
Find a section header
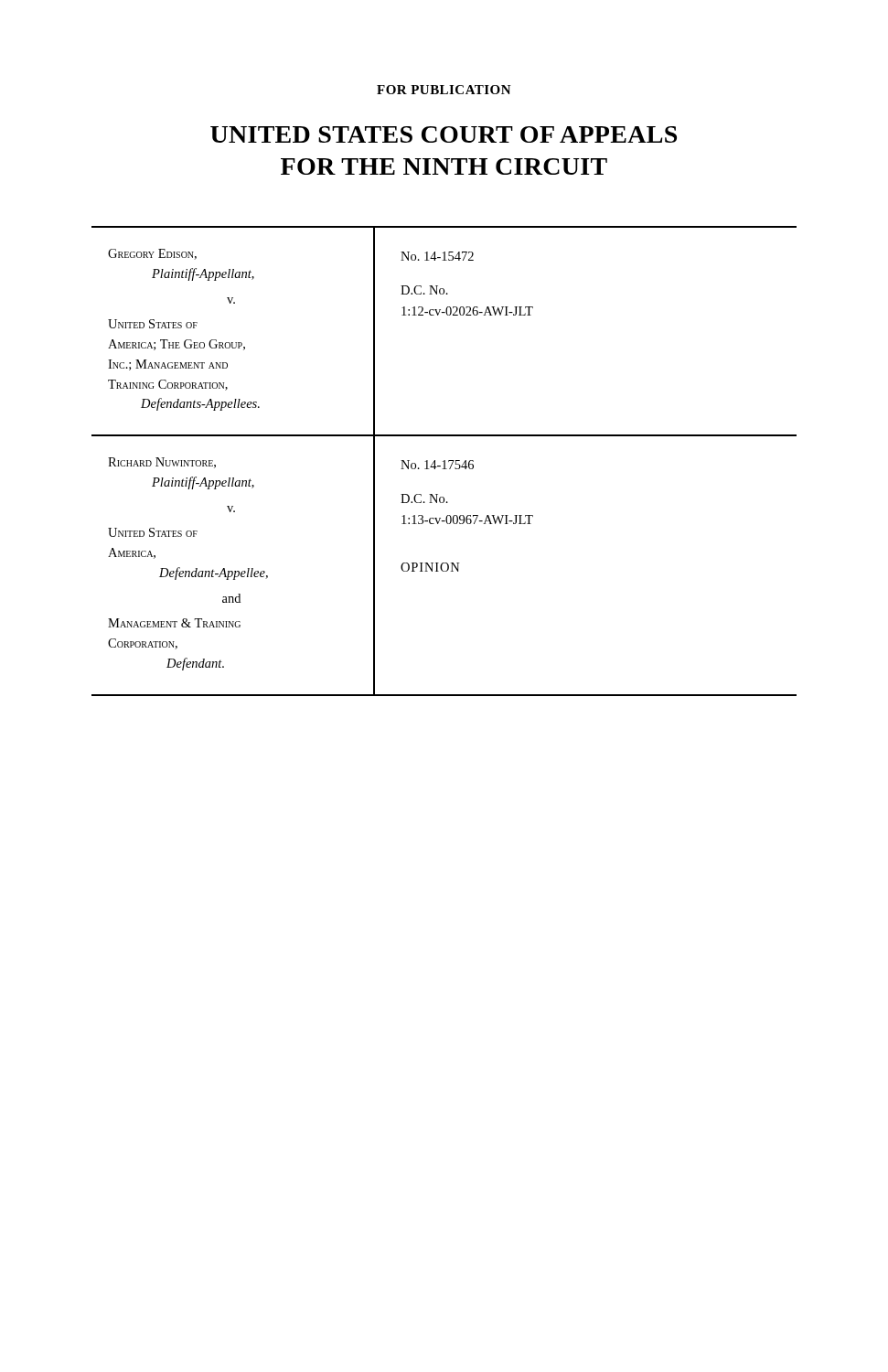coord(444,90)
